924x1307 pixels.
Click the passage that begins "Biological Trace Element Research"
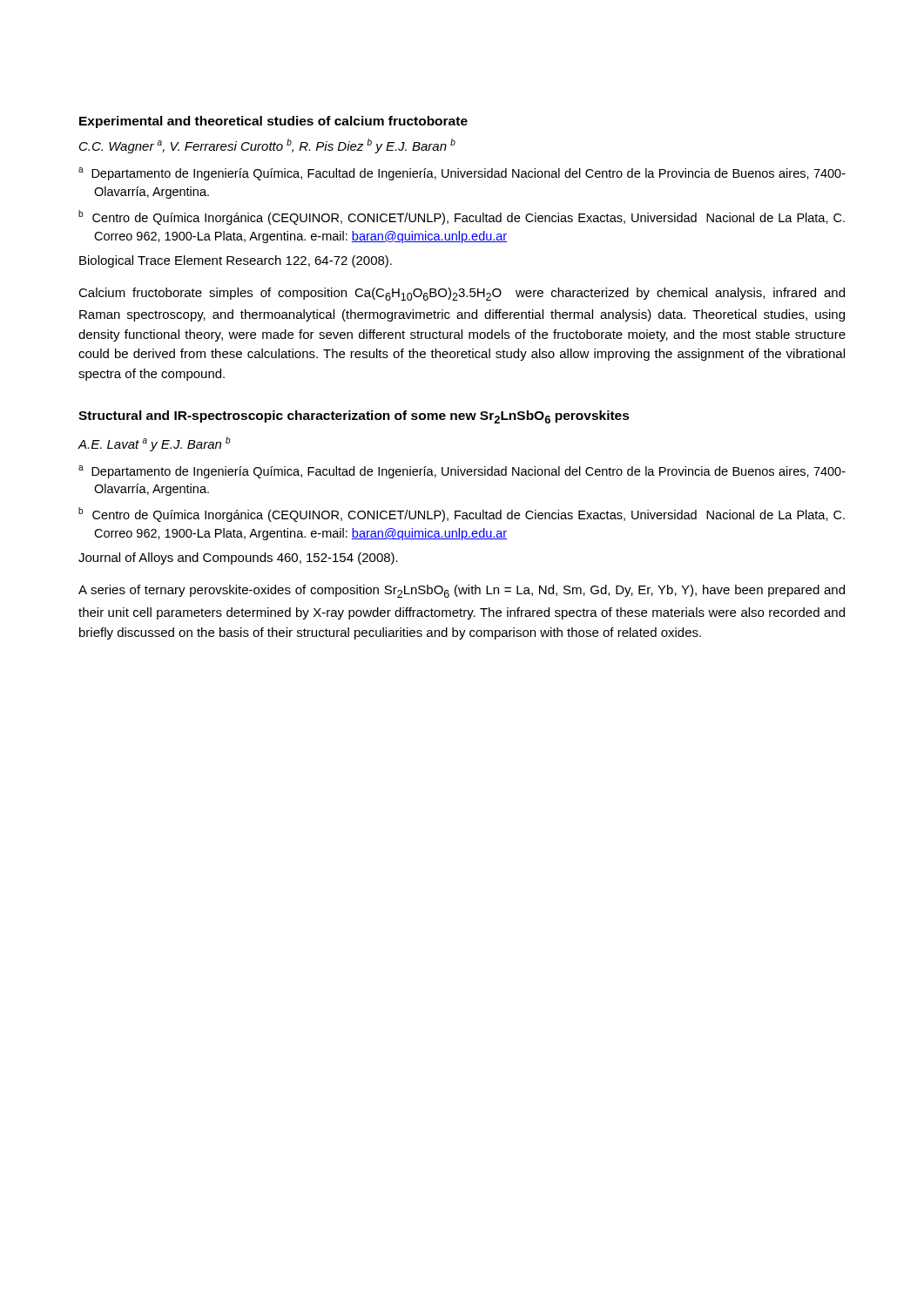point(236,260)
